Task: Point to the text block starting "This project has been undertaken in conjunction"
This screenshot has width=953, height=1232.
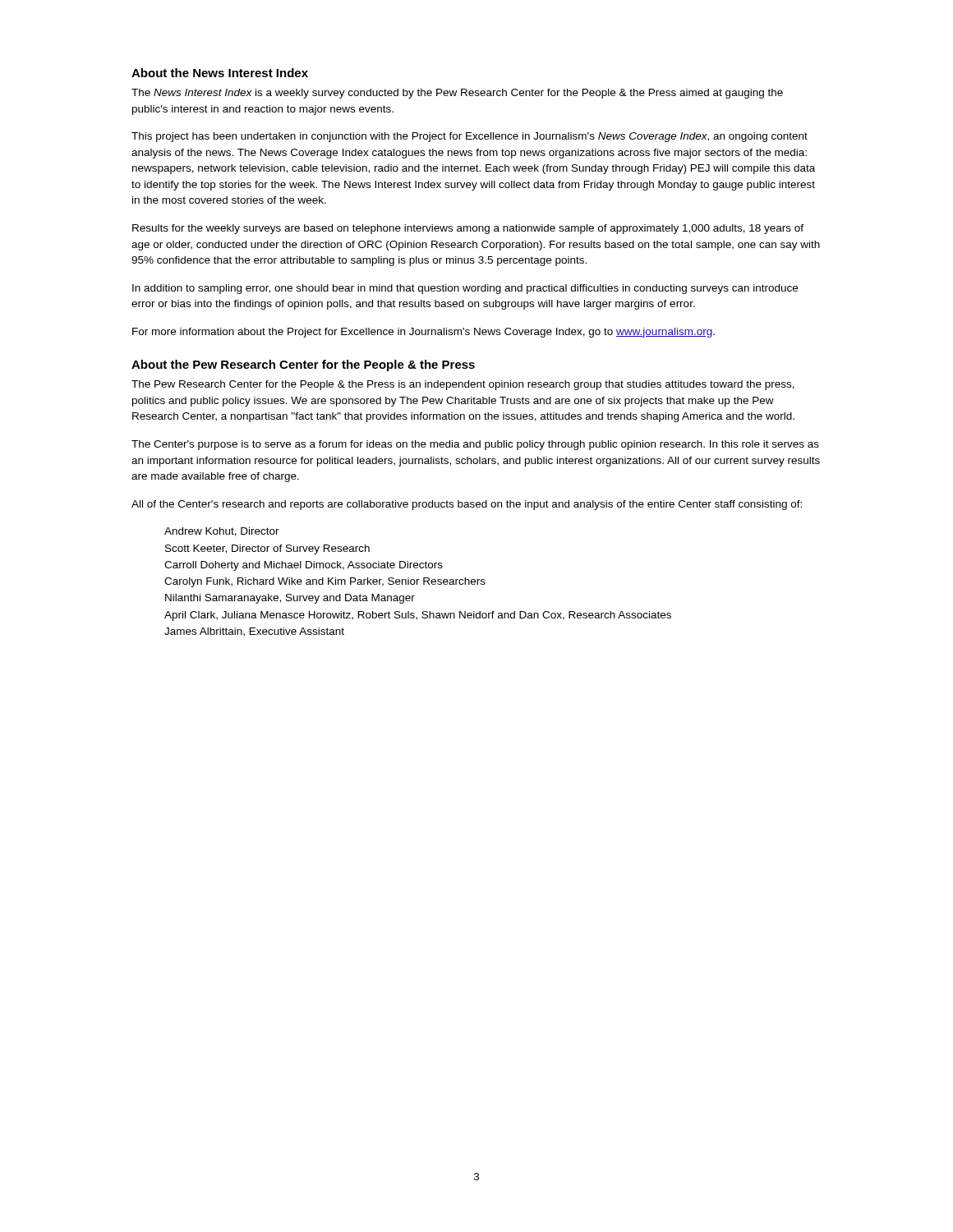Action: pyautogui.click(x=473, y=168)
